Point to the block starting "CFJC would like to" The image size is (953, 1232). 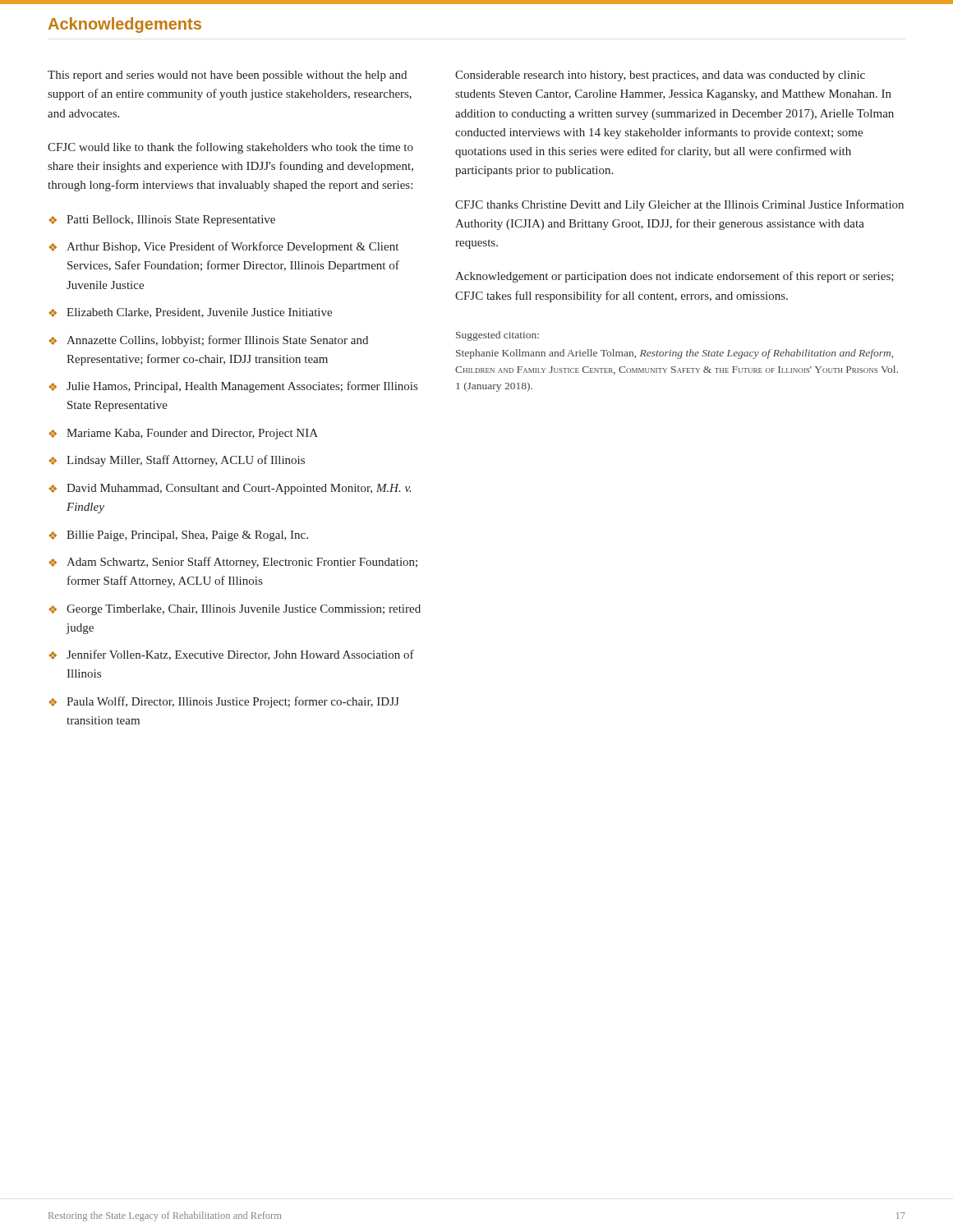(231, 166)
